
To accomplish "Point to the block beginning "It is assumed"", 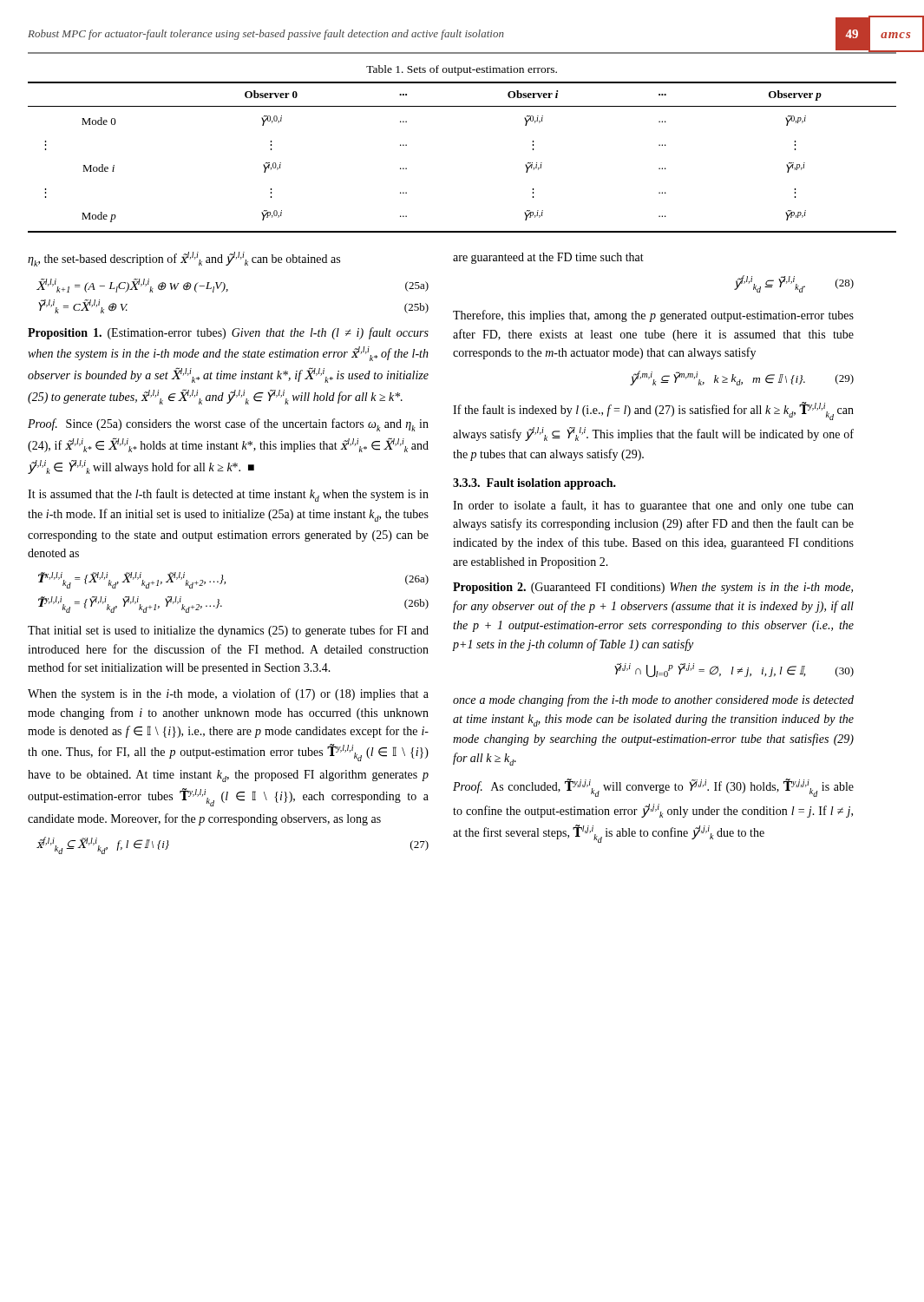I will [x=228, y=524].
